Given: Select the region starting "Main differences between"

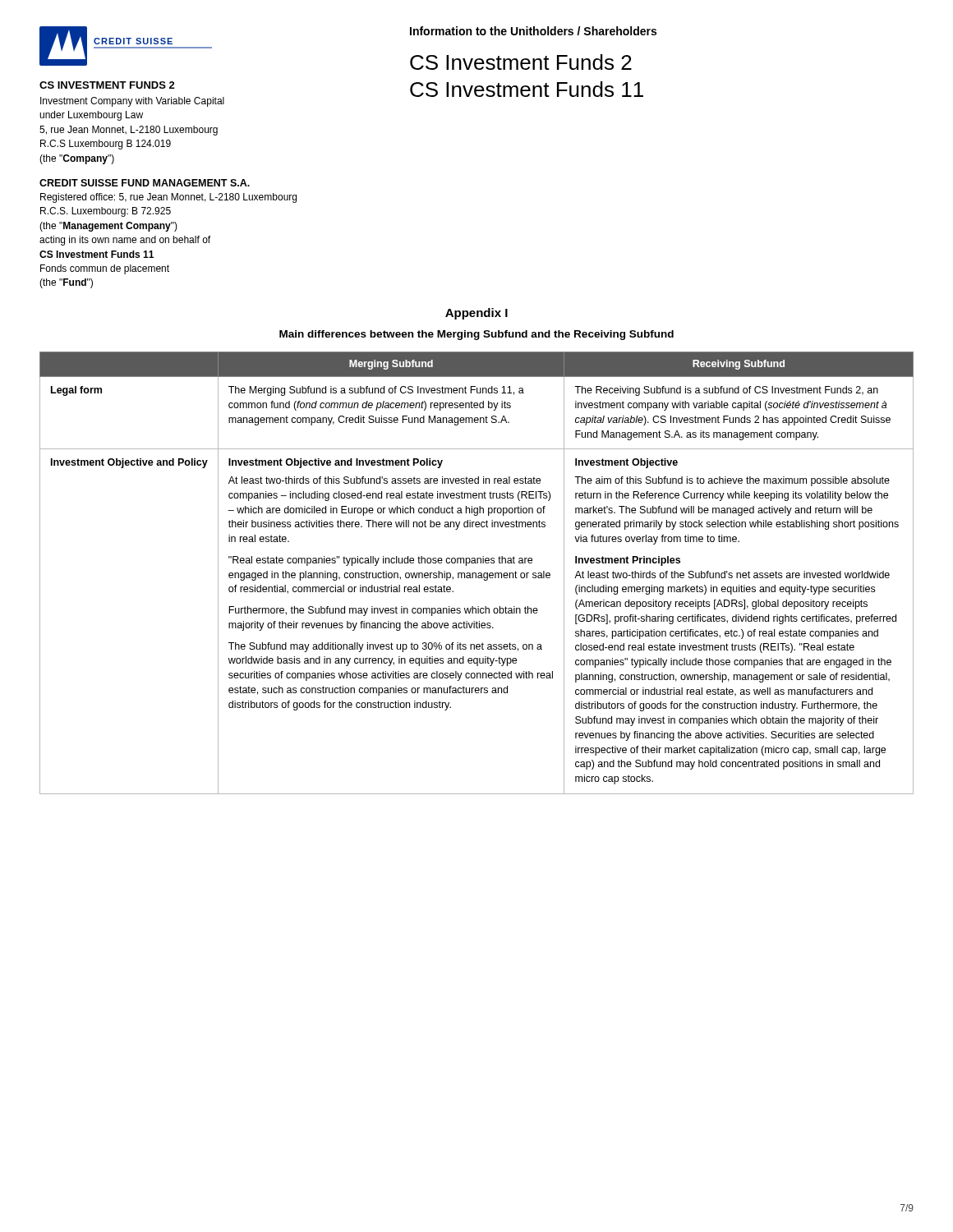Looking at the screenshot, I should (x=476, y=334).
